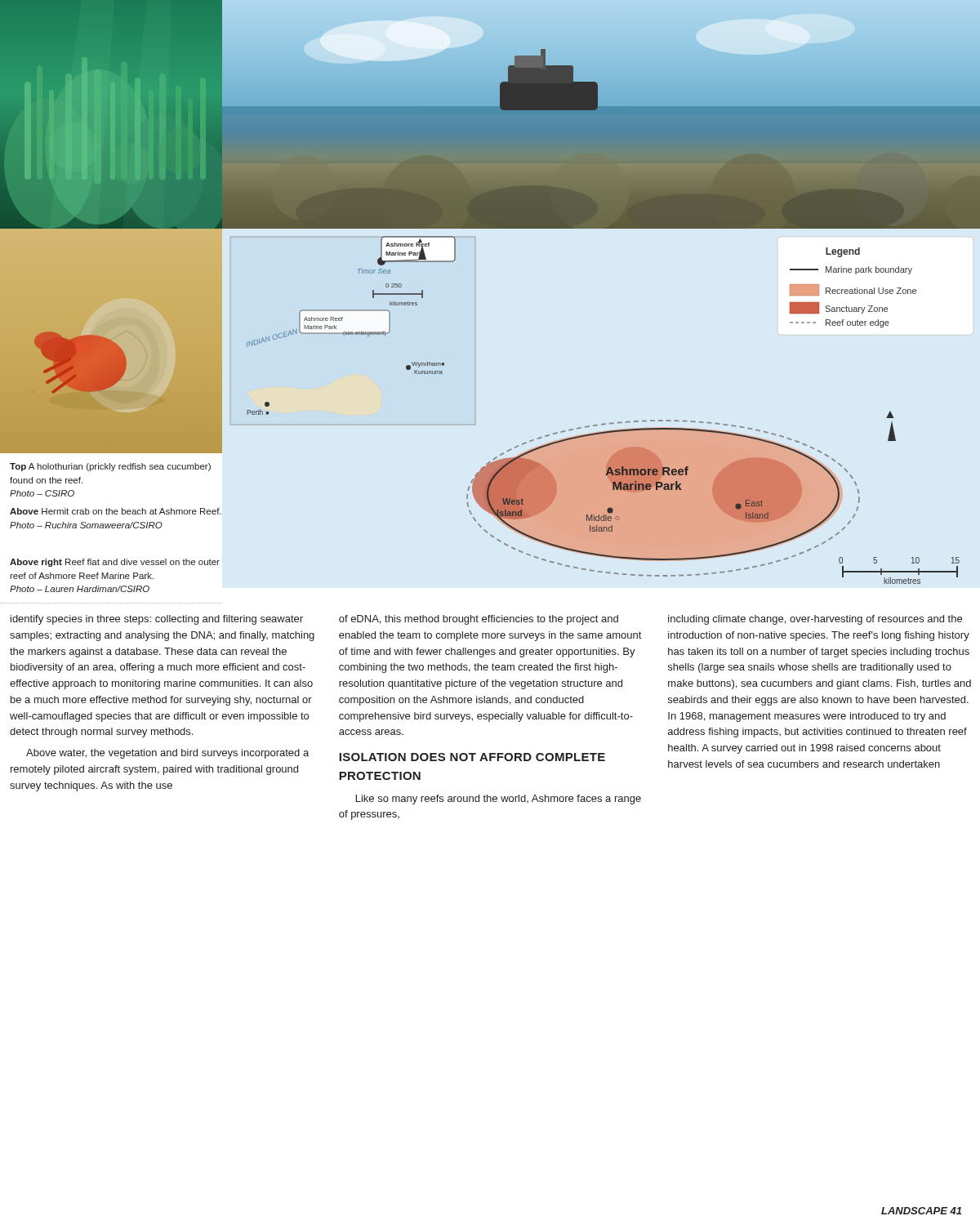This screenshot has width=980, height=1225.
Task: Point to the passage starting "ISOLATION DOES NOT AFFORD COMPLETE"
Action: pos(472,766)
